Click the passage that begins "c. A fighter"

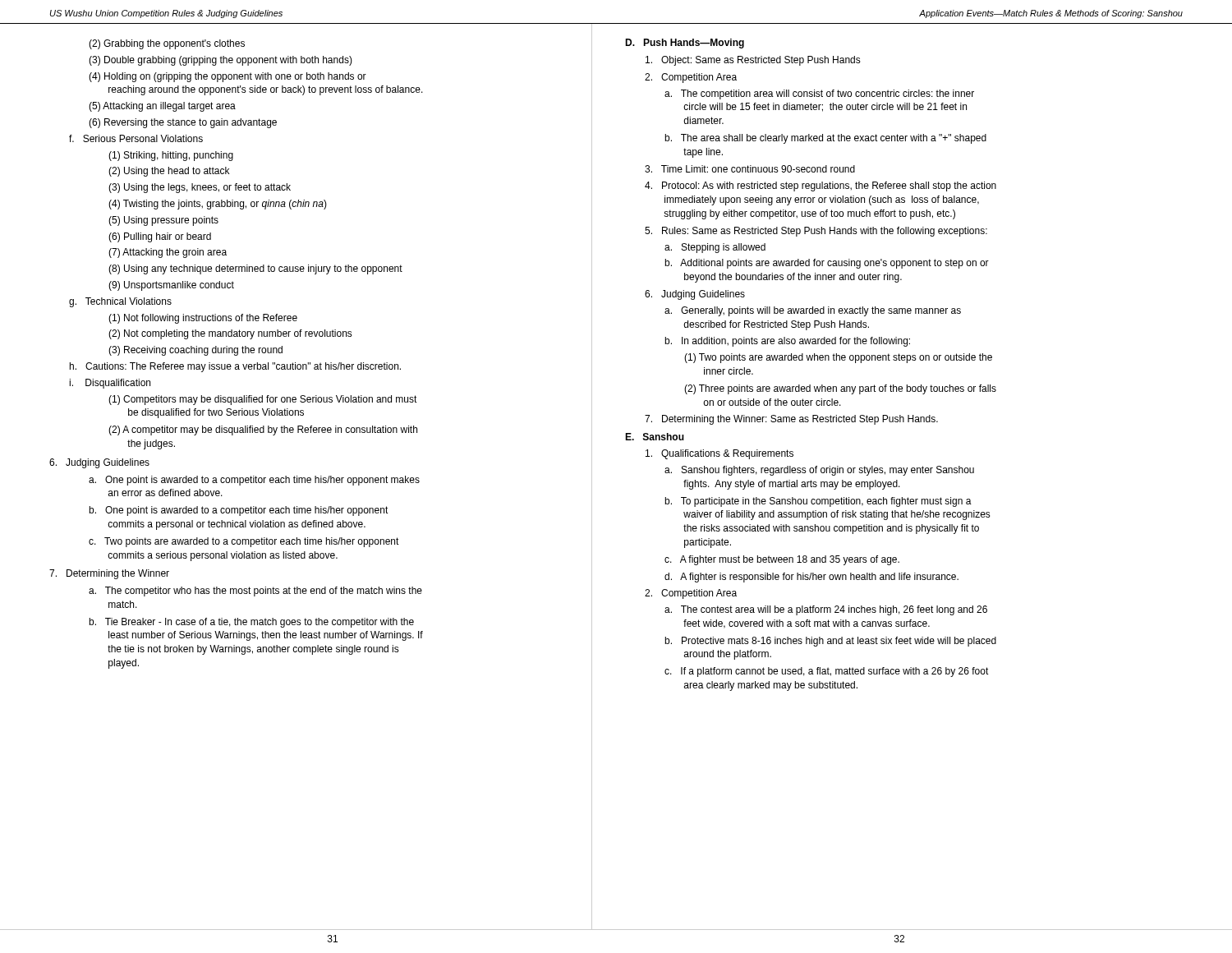[782, 559]
